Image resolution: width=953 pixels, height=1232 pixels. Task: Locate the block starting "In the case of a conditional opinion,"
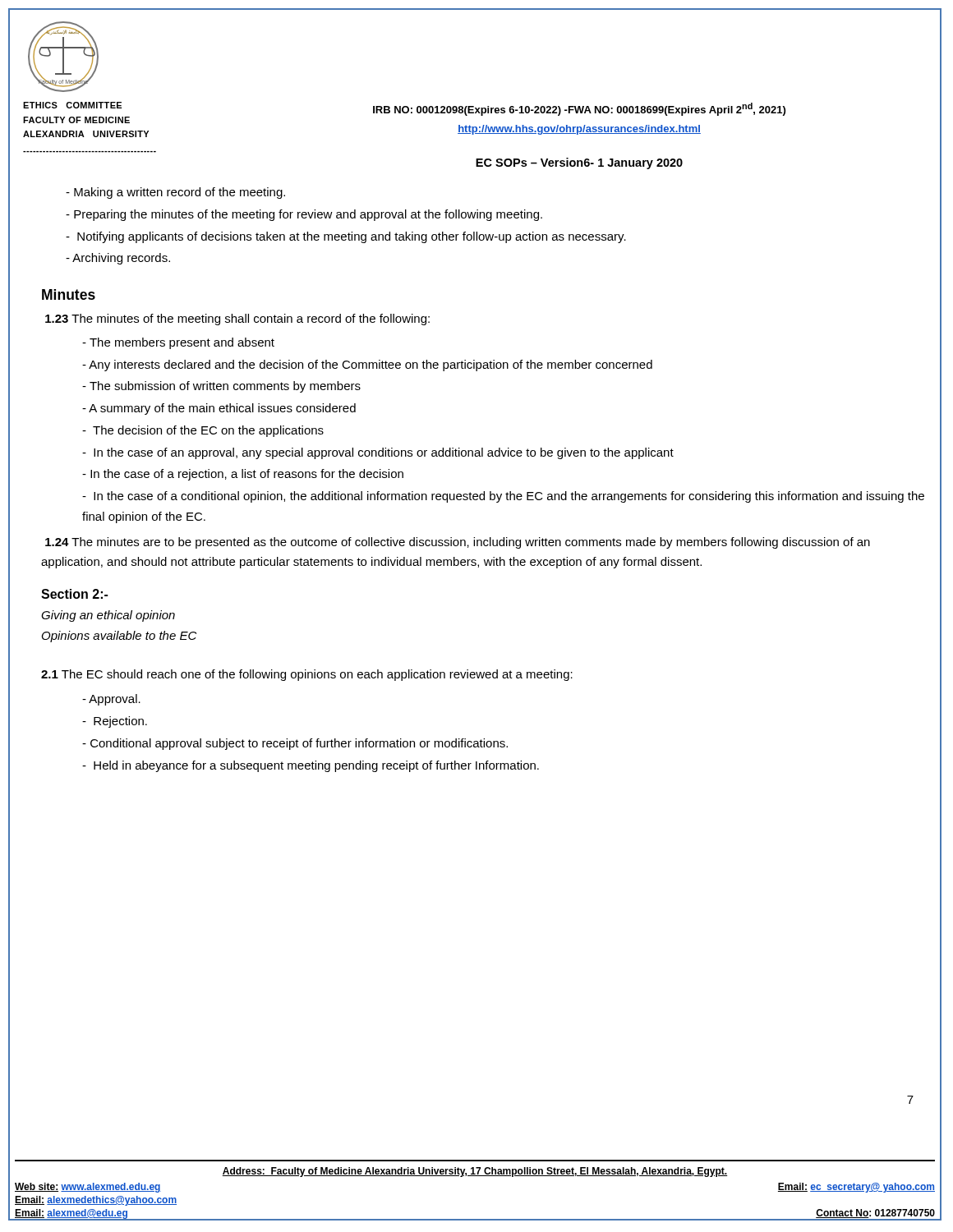(x=503, y=506)
